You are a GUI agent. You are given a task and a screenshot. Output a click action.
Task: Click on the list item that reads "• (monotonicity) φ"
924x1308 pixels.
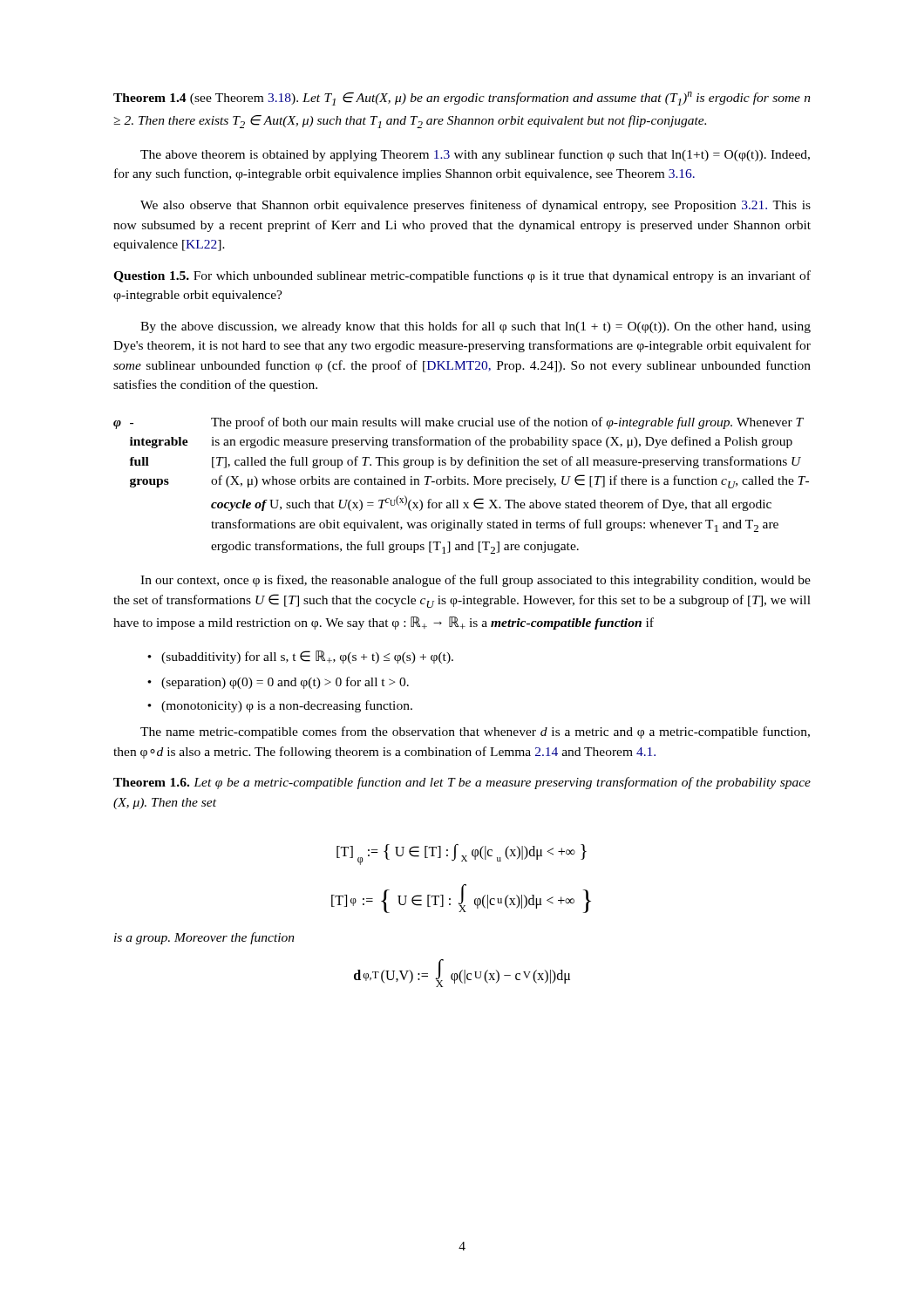point(280,706)
